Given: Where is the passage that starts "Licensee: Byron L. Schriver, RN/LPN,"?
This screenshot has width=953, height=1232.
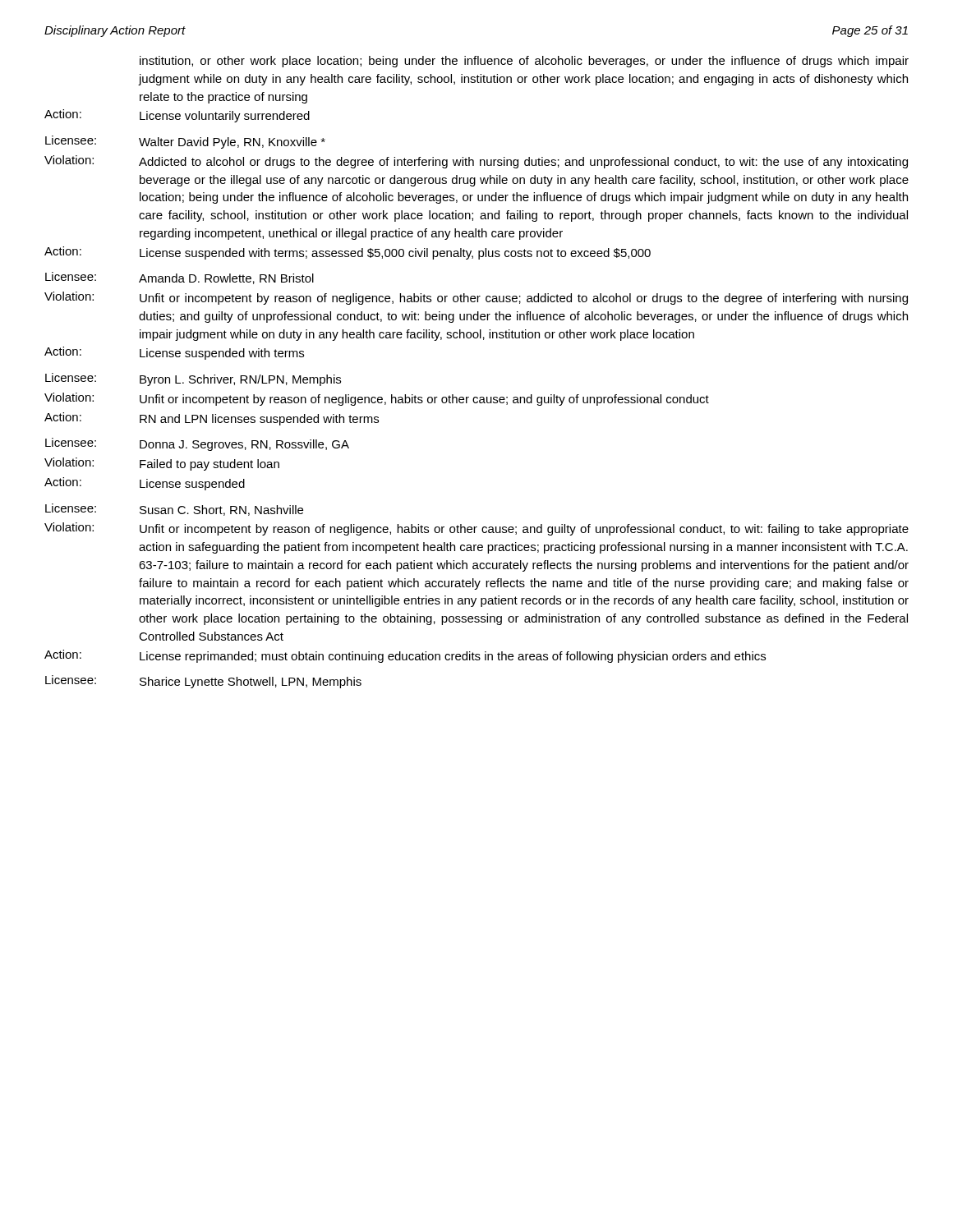Looking at the screenshot, I should pos(476,399).
